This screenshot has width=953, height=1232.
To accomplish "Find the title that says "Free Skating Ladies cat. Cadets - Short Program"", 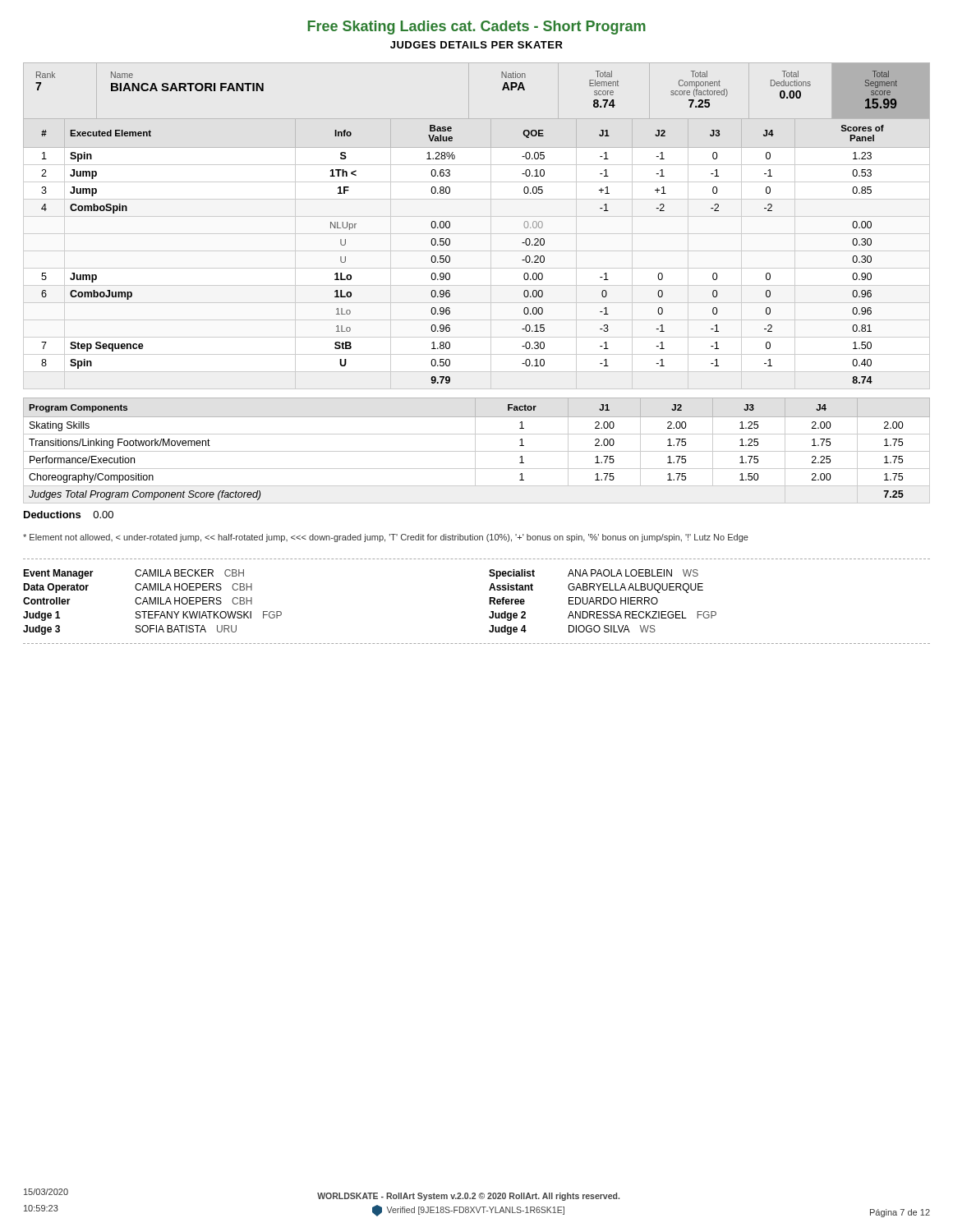I will [x=476, y=26].
